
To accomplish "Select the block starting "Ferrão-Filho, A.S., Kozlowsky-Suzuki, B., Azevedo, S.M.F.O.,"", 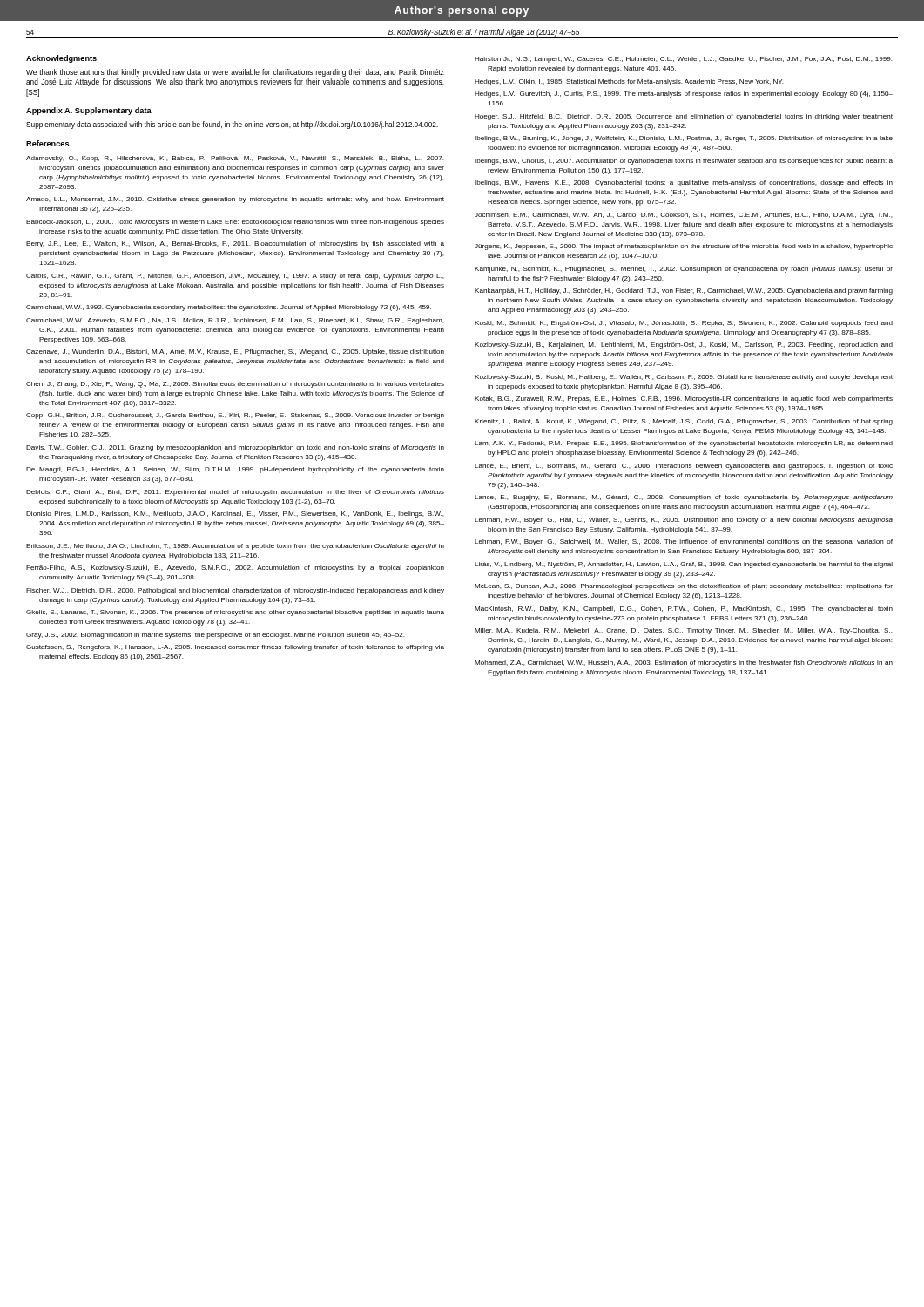I will (235, 573).
